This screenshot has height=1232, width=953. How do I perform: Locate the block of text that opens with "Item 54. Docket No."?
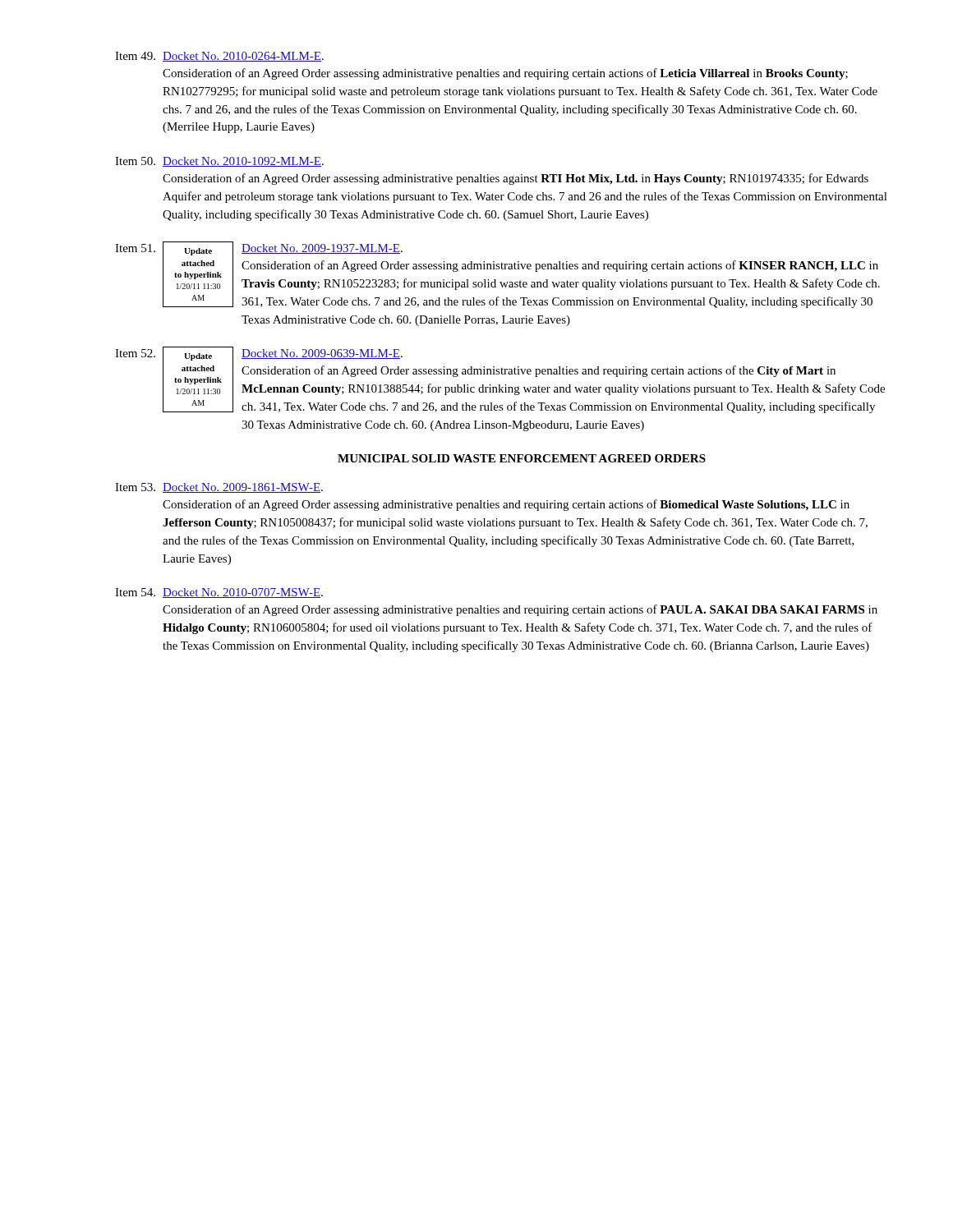coord(476,620)
